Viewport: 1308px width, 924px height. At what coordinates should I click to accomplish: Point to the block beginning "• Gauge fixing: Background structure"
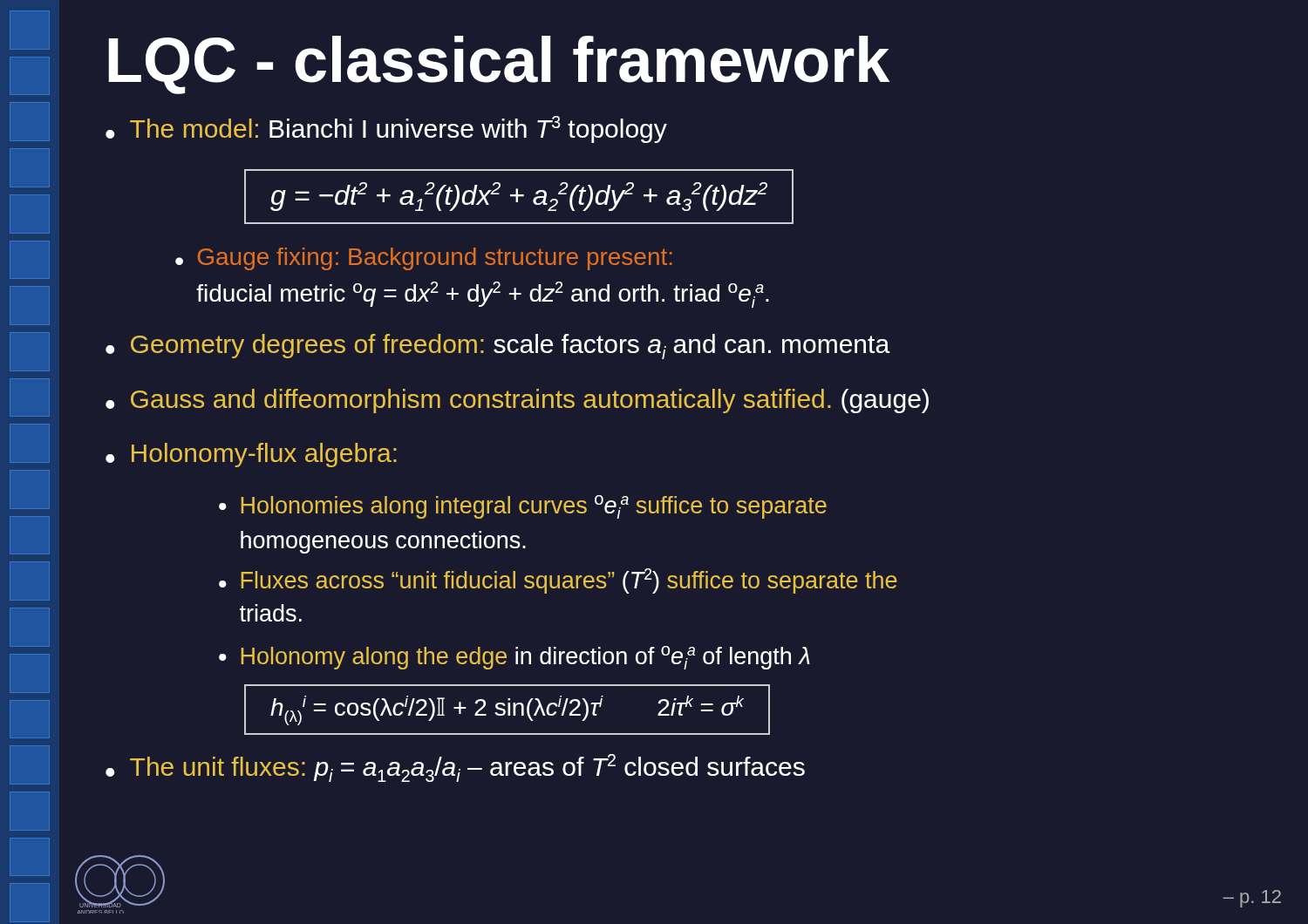(x=473, y=277)
